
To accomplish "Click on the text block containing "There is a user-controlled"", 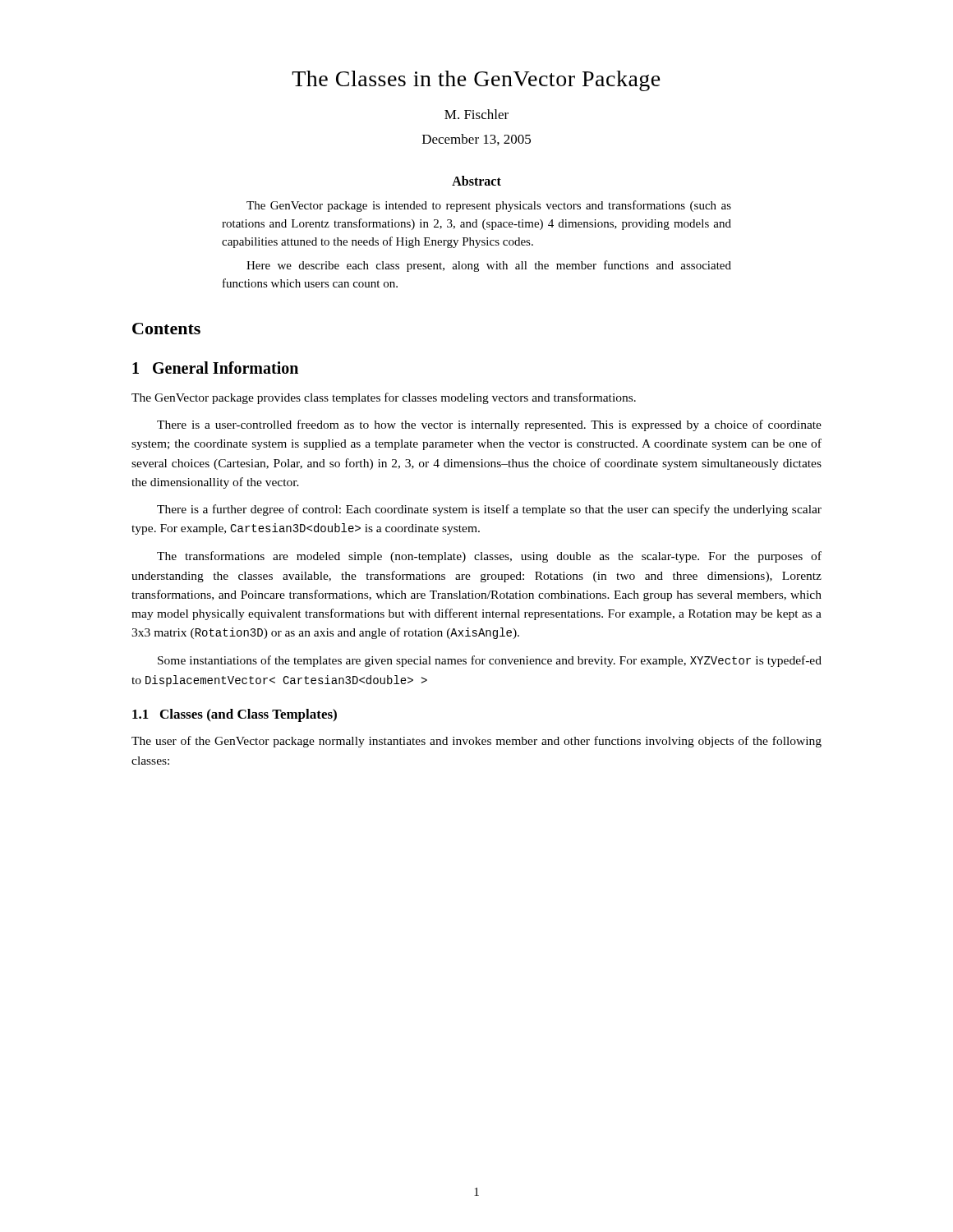I will (x=476, y=453).
